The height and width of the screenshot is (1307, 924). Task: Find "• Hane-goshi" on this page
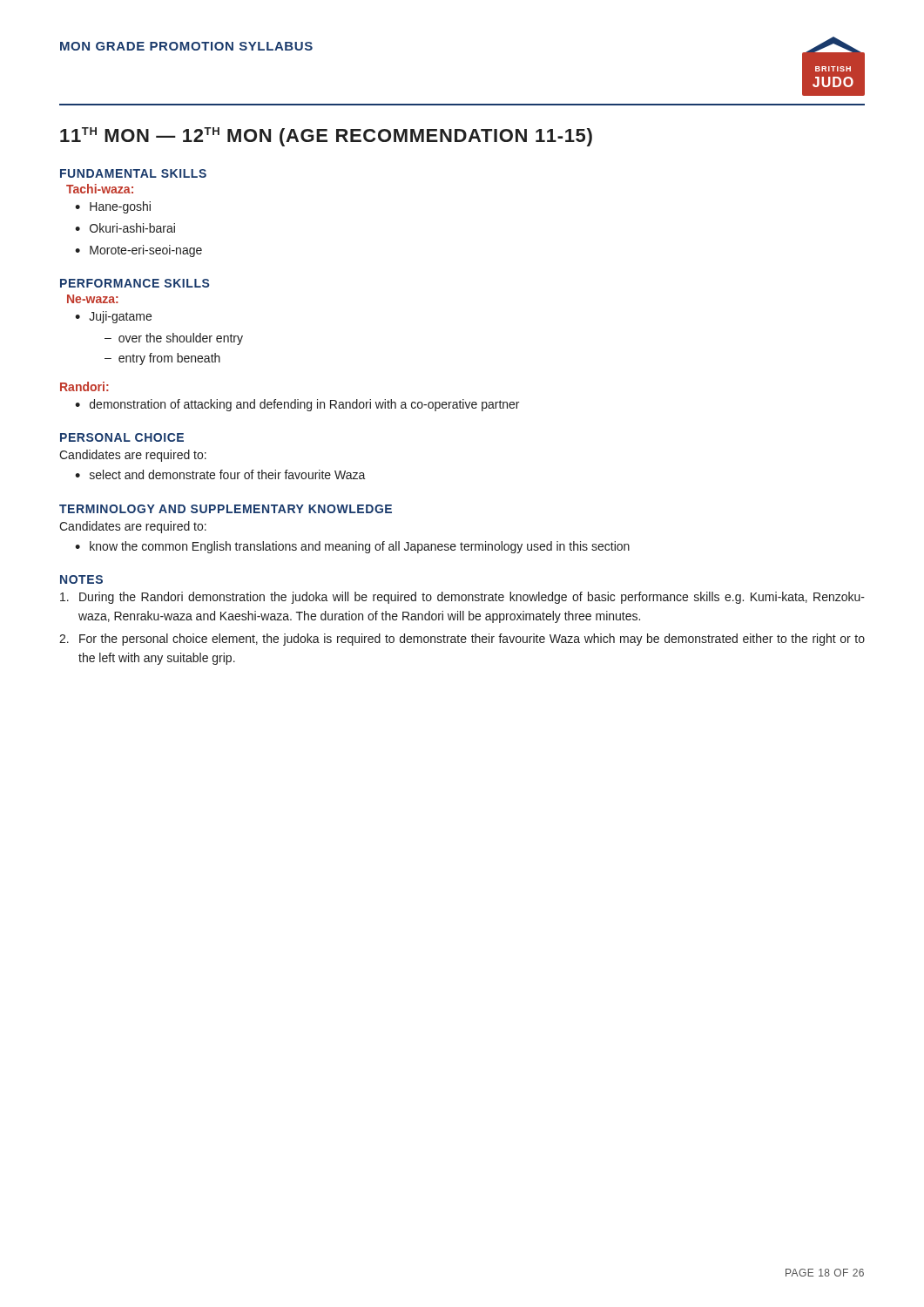point(113,208)
